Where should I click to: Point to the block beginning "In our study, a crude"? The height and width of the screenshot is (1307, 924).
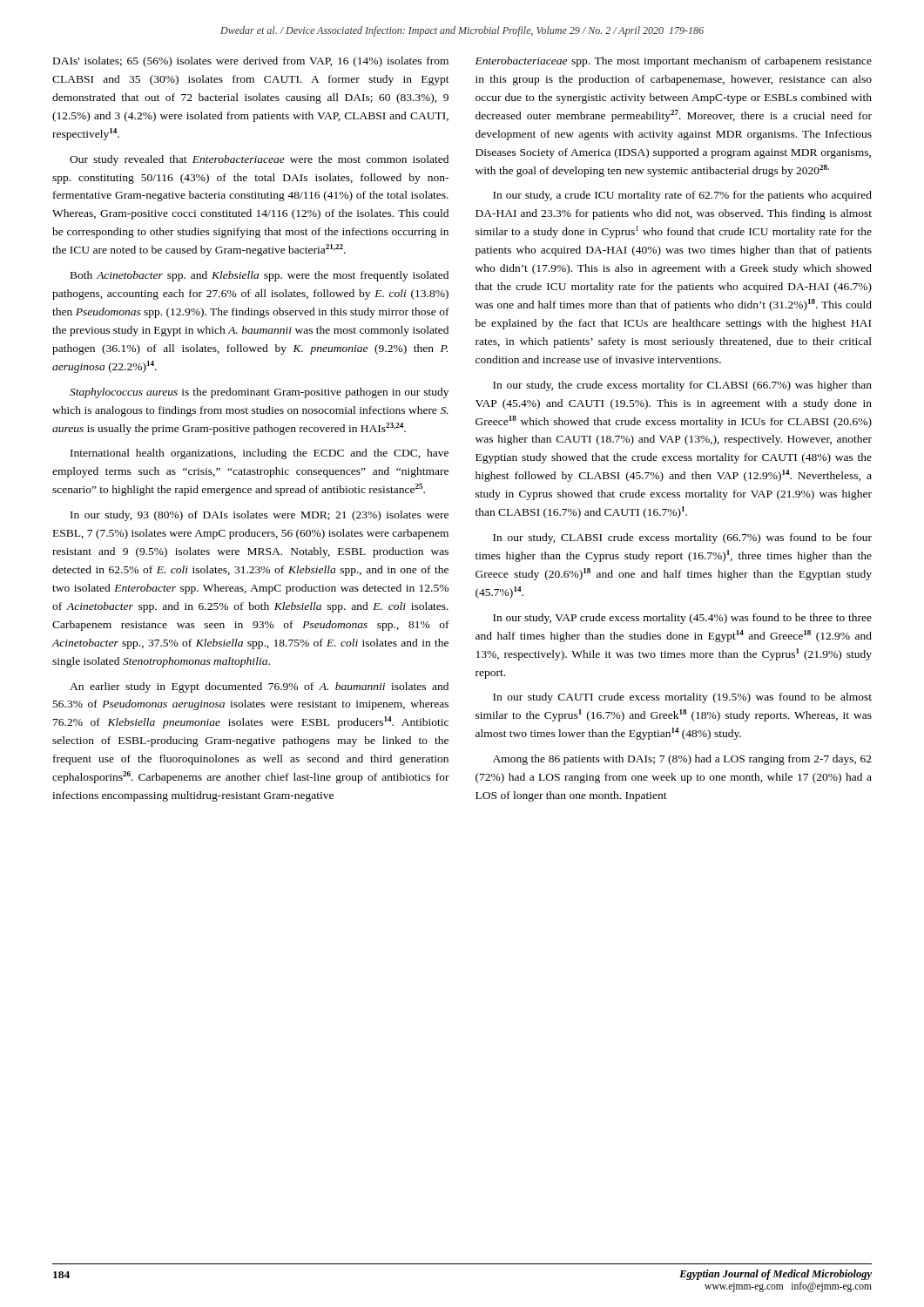point(673,278)
